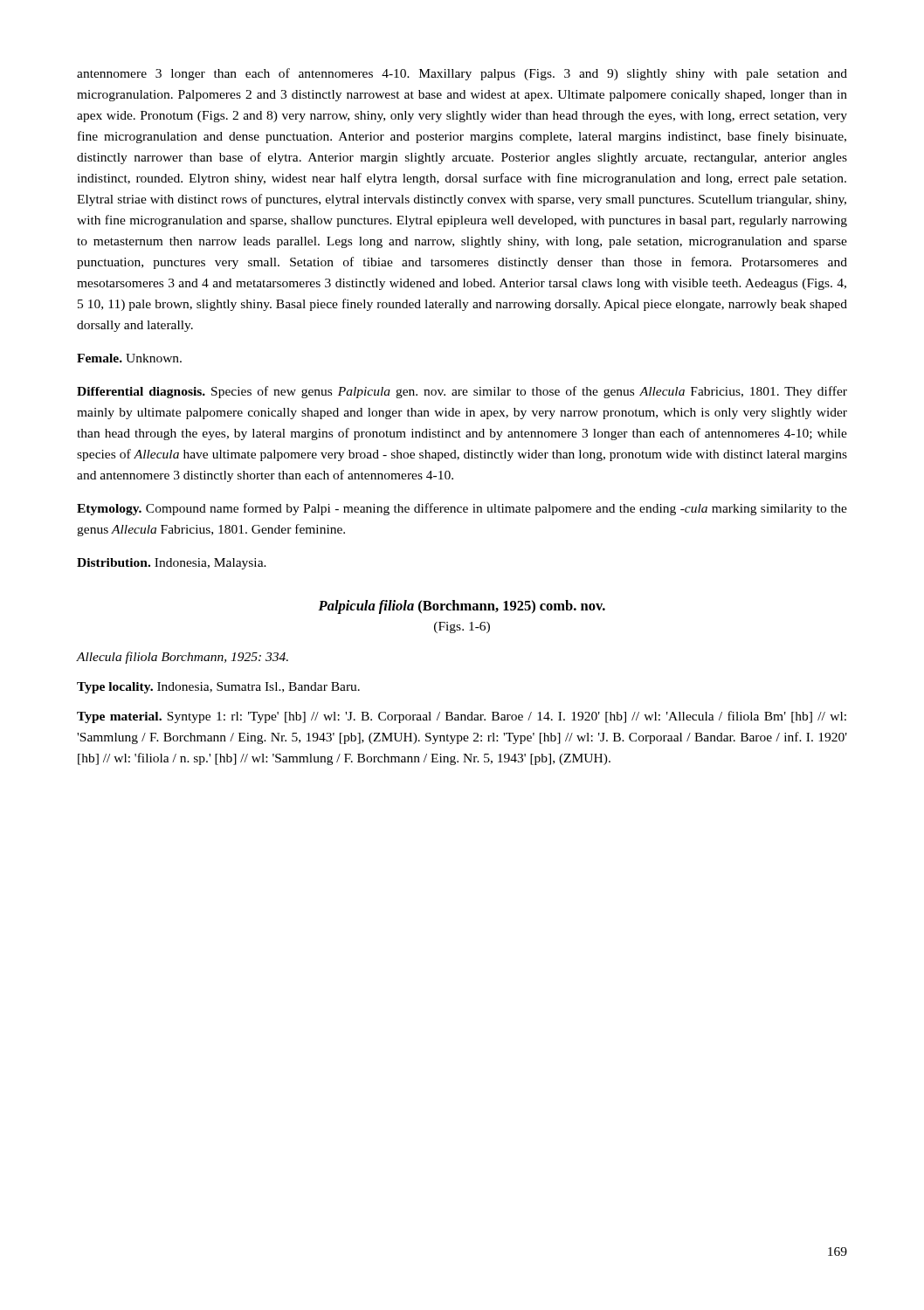924x1310 pixels.
Task: Find the element starting "Differential diagnosis. Species"
Action: (462, 433)
